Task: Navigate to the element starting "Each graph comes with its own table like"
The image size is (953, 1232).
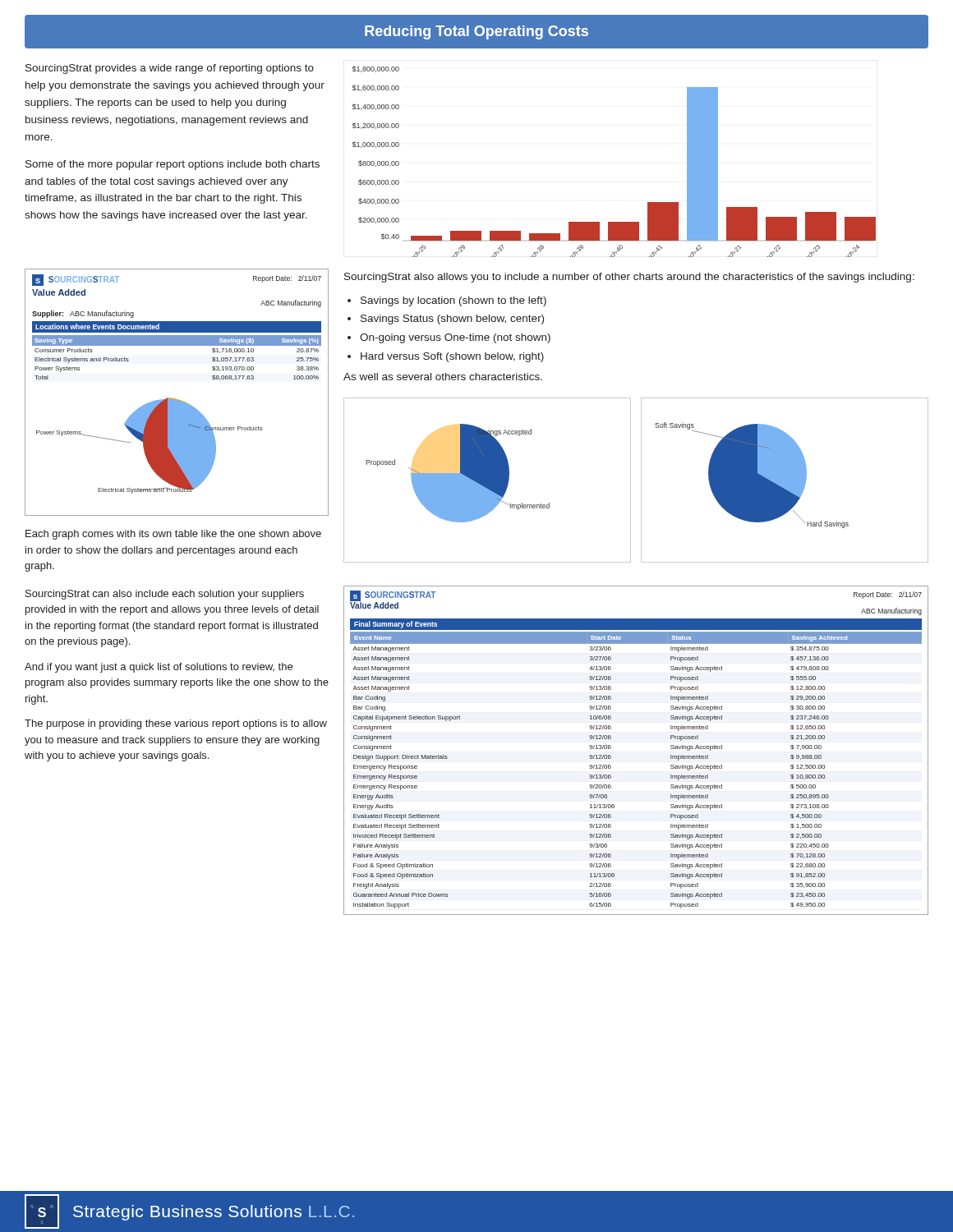Action: point(173,549)
